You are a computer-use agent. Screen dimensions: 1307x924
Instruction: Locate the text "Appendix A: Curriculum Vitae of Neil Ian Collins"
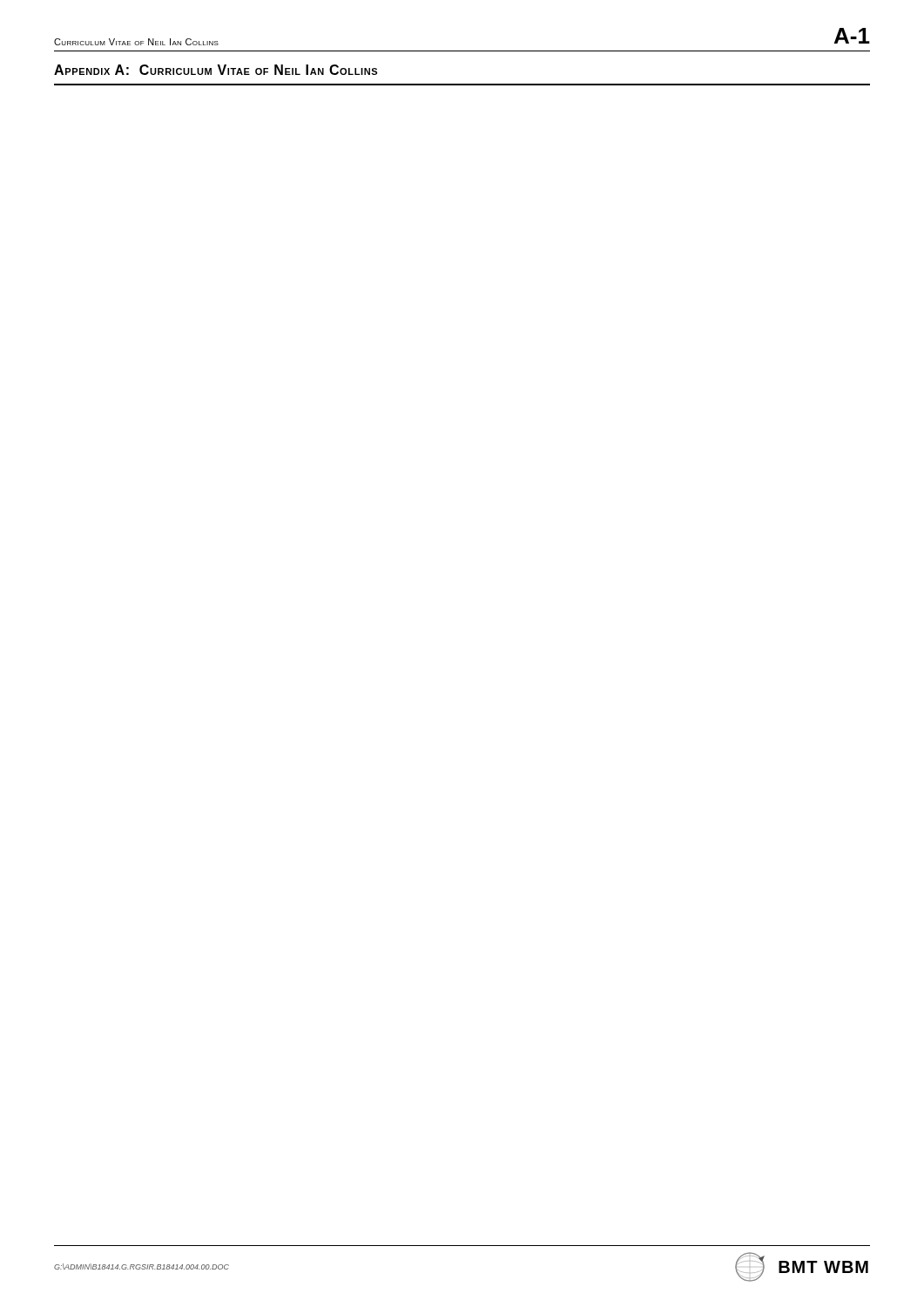click(x=216, y=70)
